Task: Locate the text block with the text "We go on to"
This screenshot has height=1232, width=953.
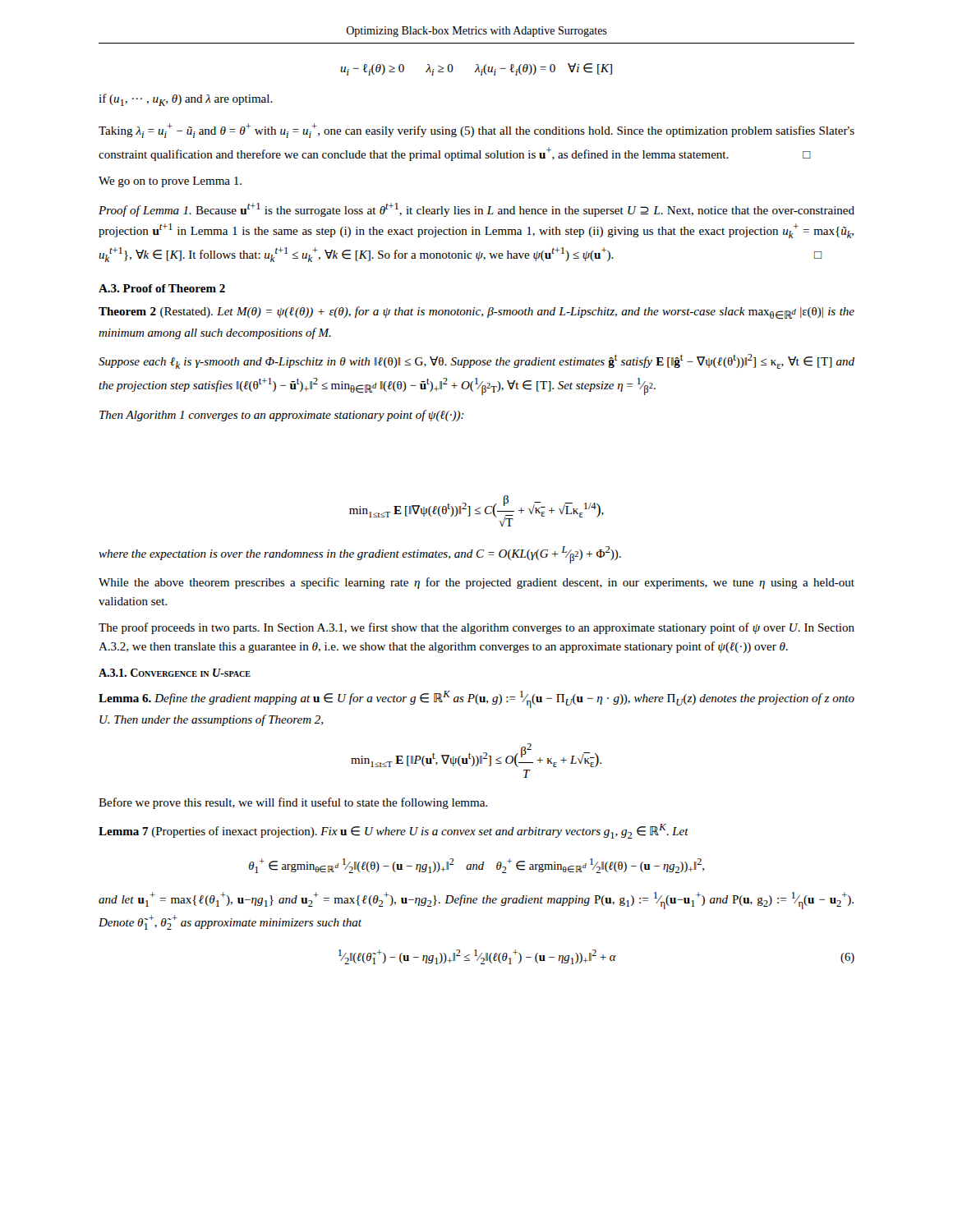Action: (x=170, y=182)
